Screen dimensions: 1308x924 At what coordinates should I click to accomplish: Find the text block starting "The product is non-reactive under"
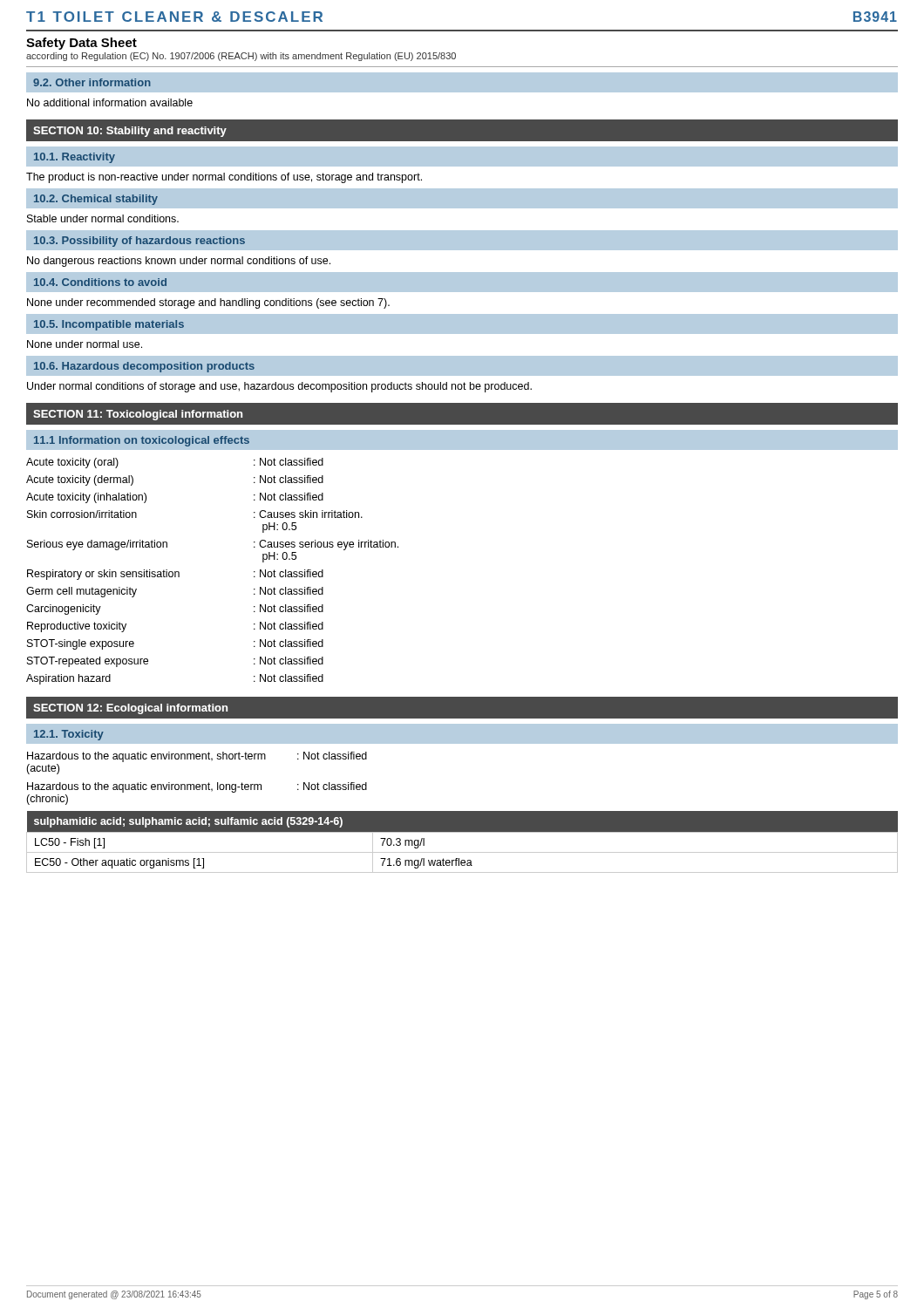coord(225,177)
